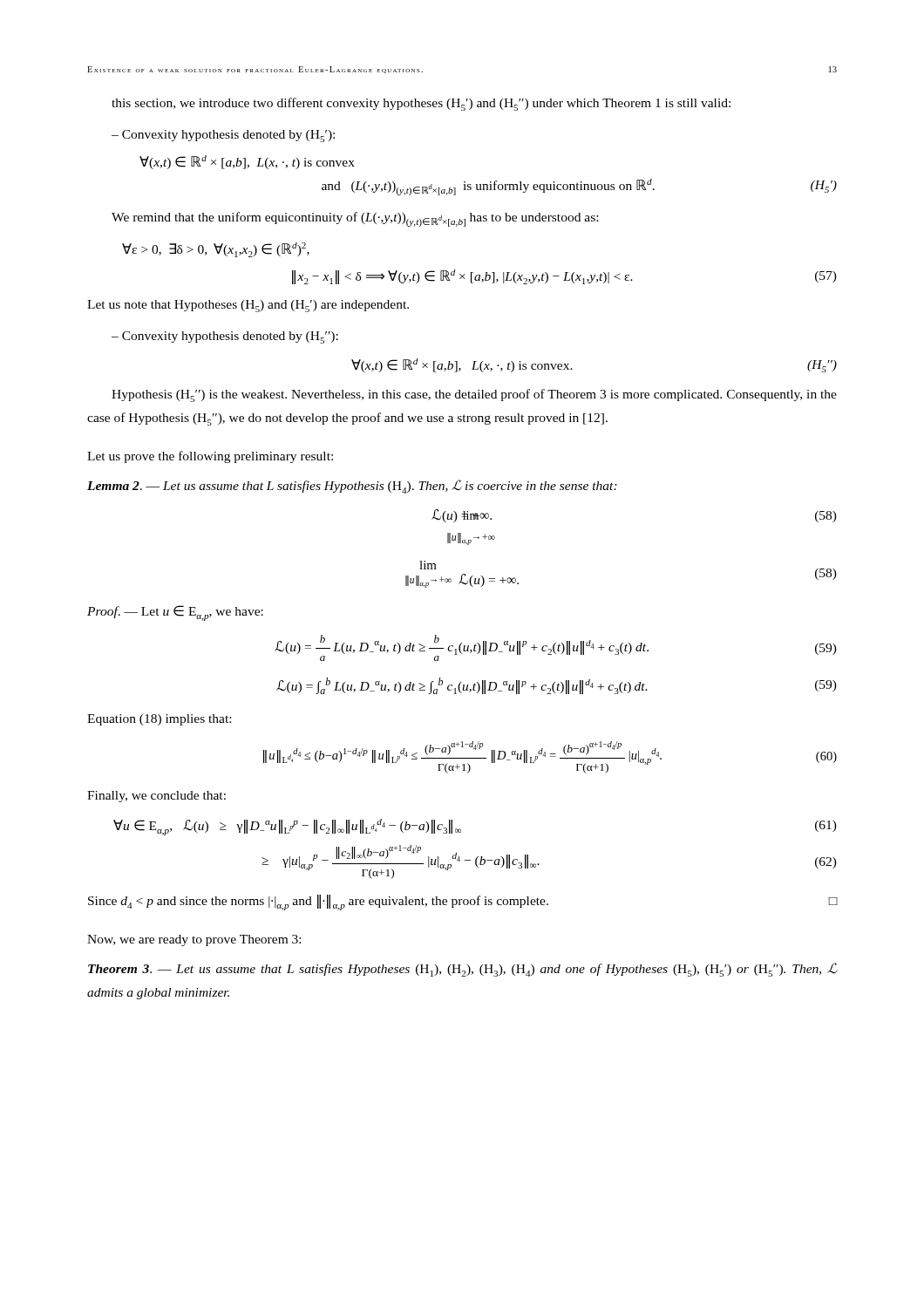The width and height of the screenshot is (924, 1308).
Task: Select the text block starting "Equation (18) implies"
Action: click(160, 718)
